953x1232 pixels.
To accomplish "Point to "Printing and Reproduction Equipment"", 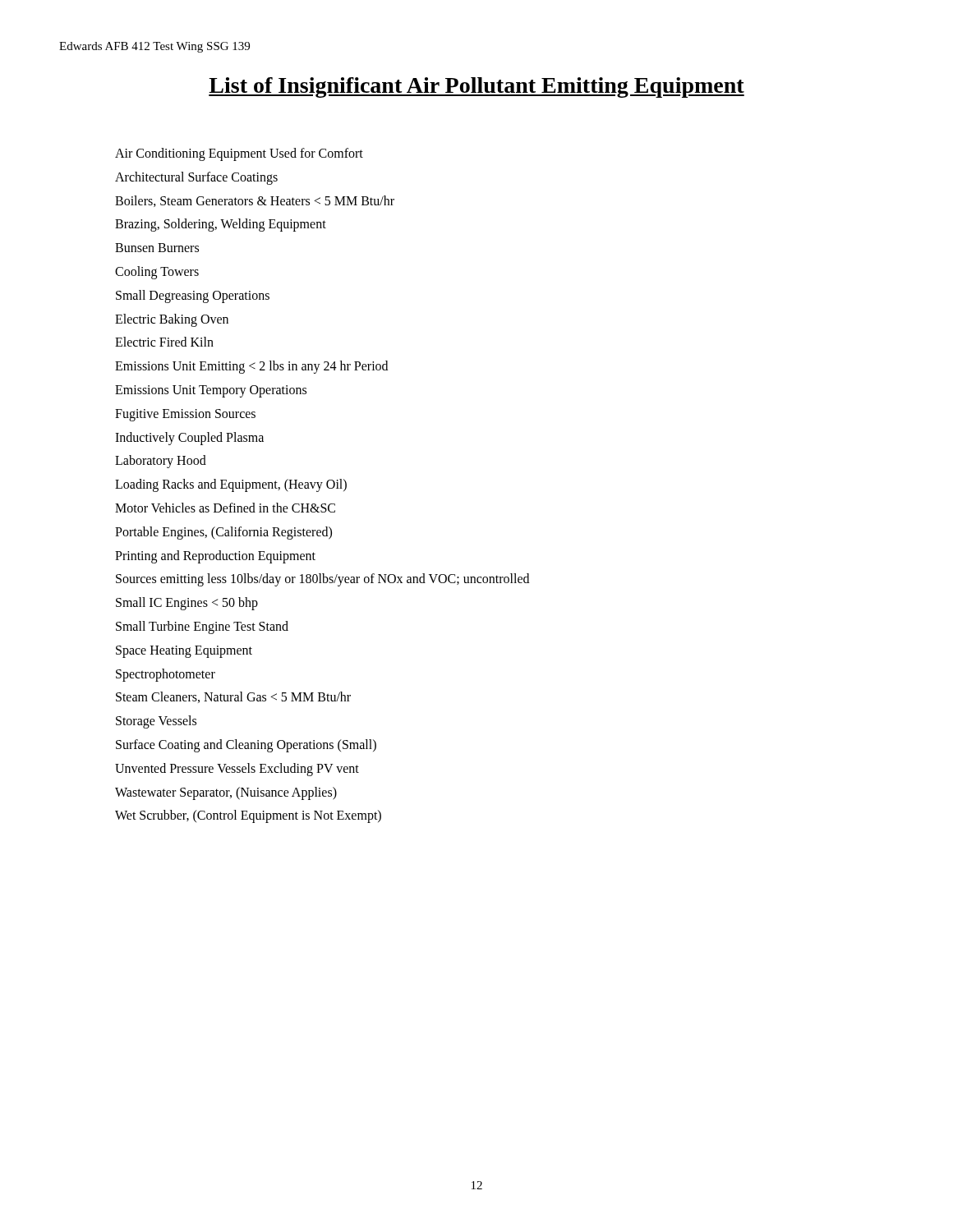I will (x=215, y=555).
